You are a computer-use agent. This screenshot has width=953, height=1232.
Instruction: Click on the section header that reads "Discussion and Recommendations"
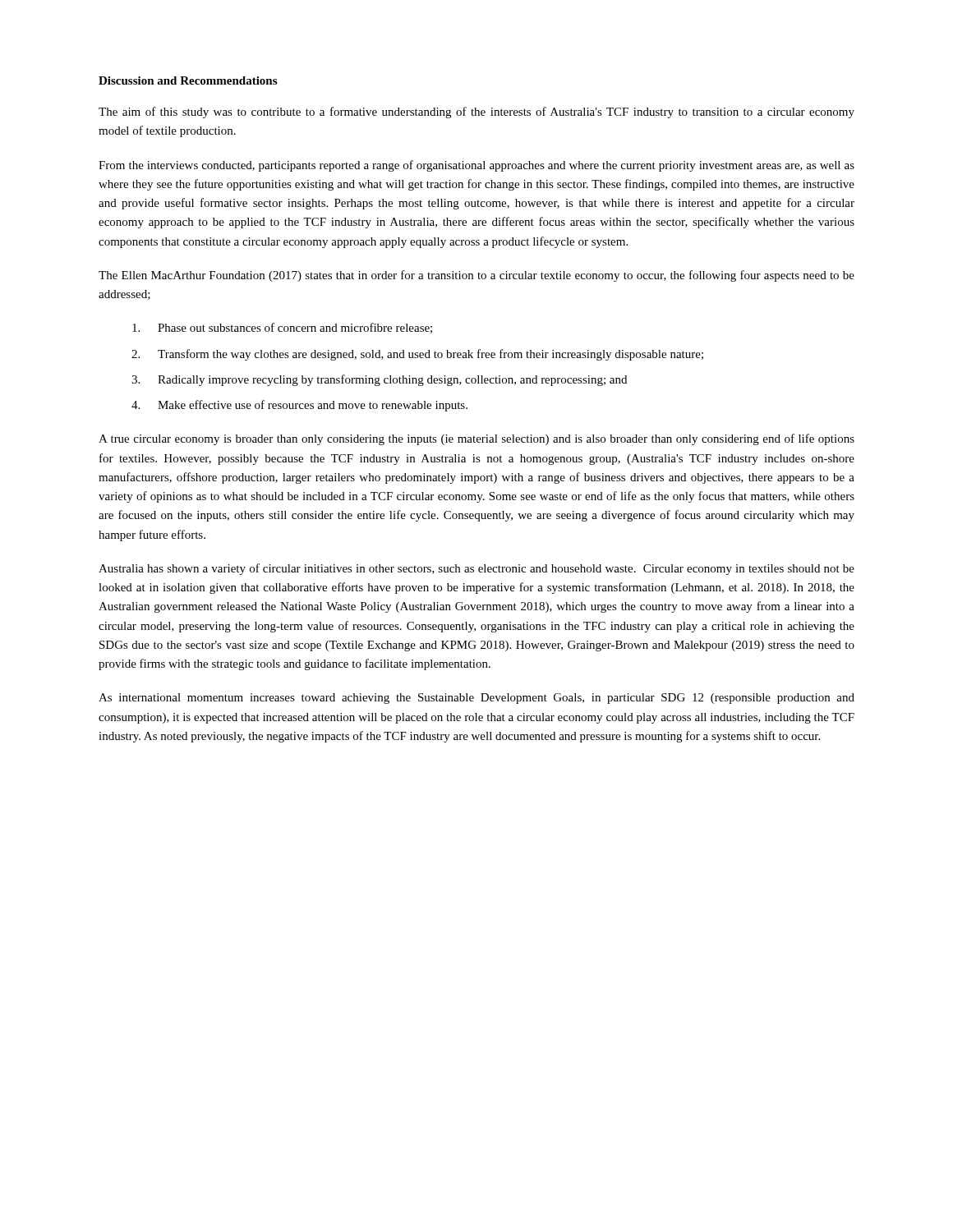188,81
